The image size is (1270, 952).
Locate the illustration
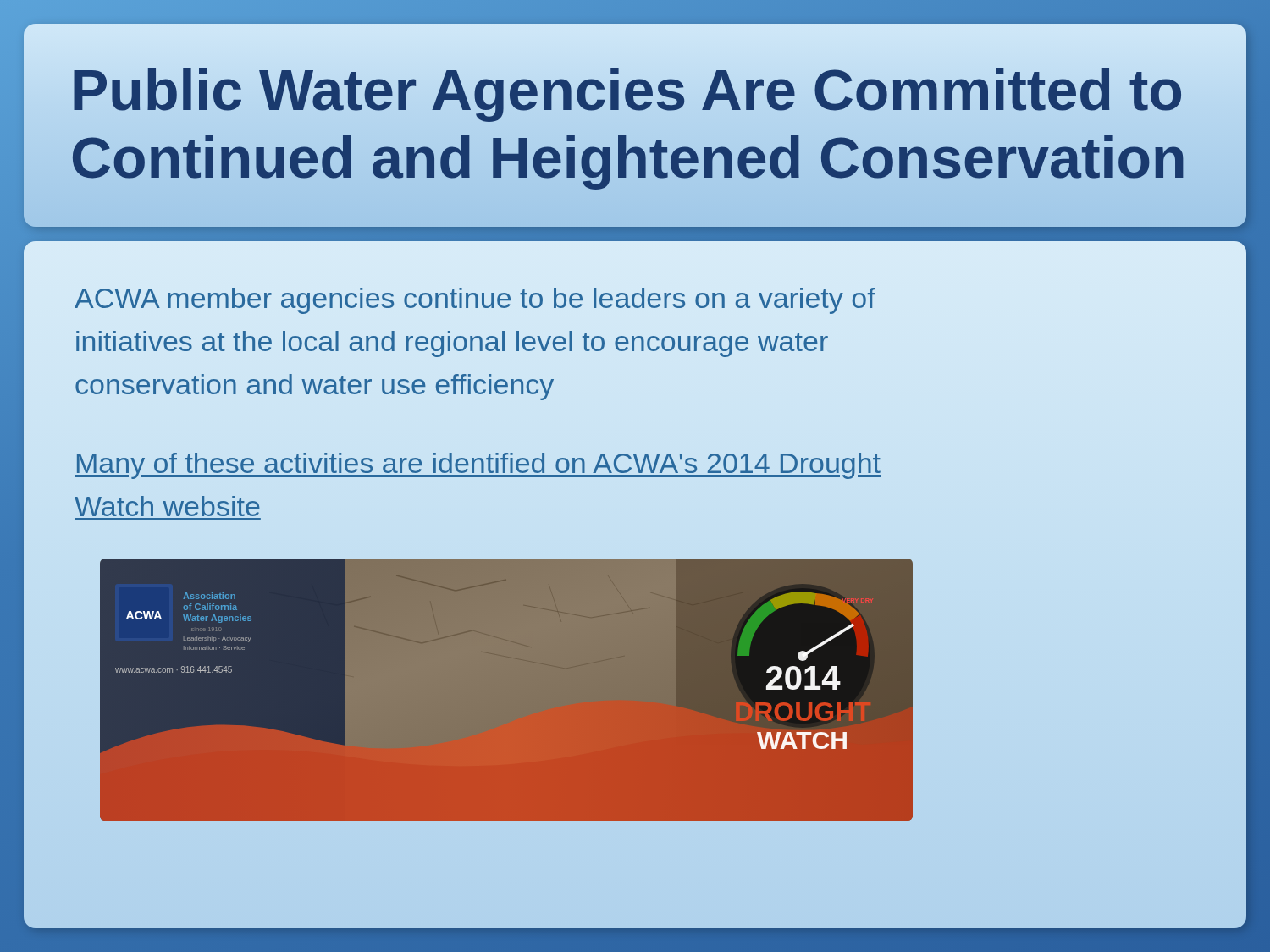pos(506,690)
